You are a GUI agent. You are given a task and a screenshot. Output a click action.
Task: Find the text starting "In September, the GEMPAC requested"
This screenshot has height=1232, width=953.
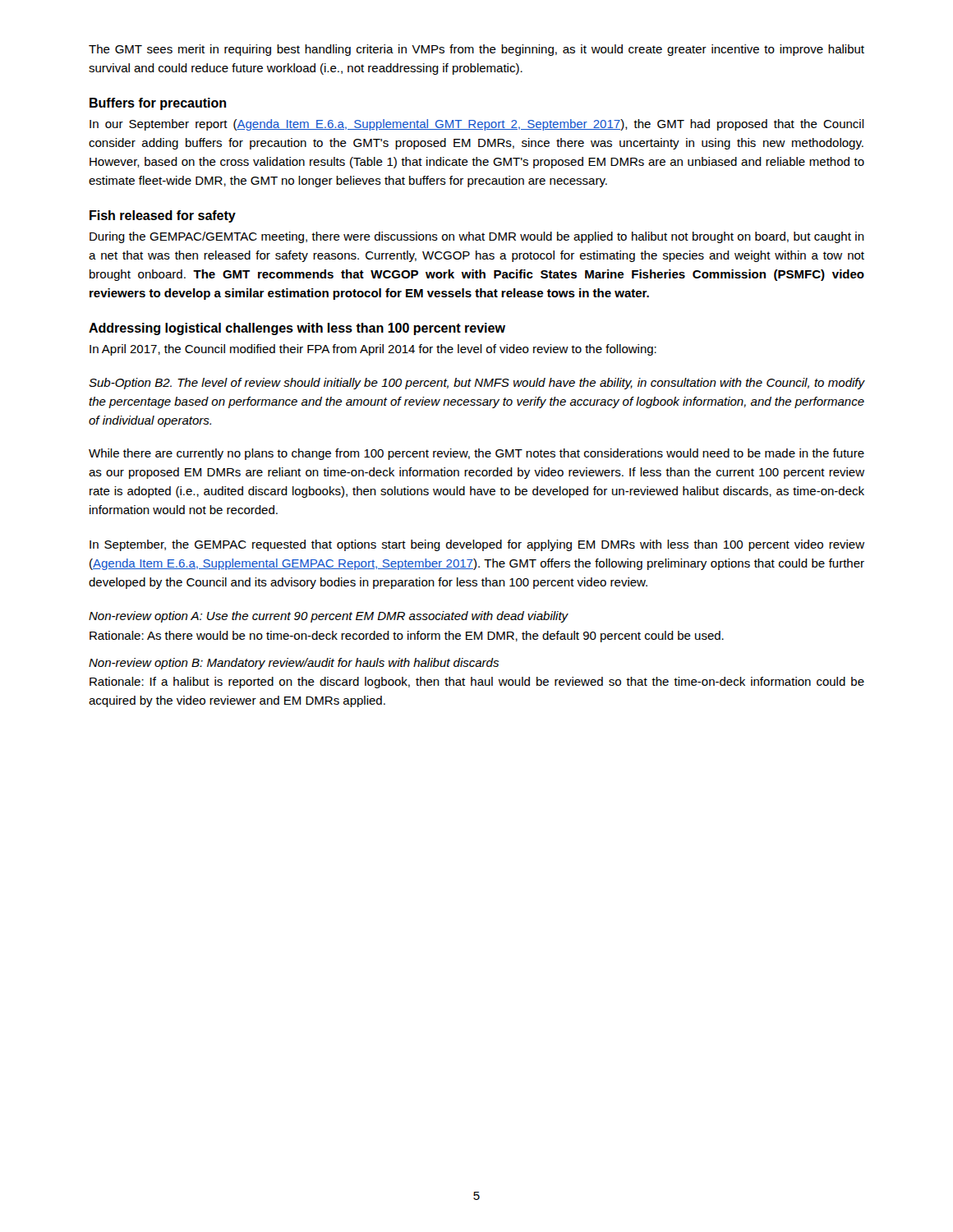click(476, 563)
